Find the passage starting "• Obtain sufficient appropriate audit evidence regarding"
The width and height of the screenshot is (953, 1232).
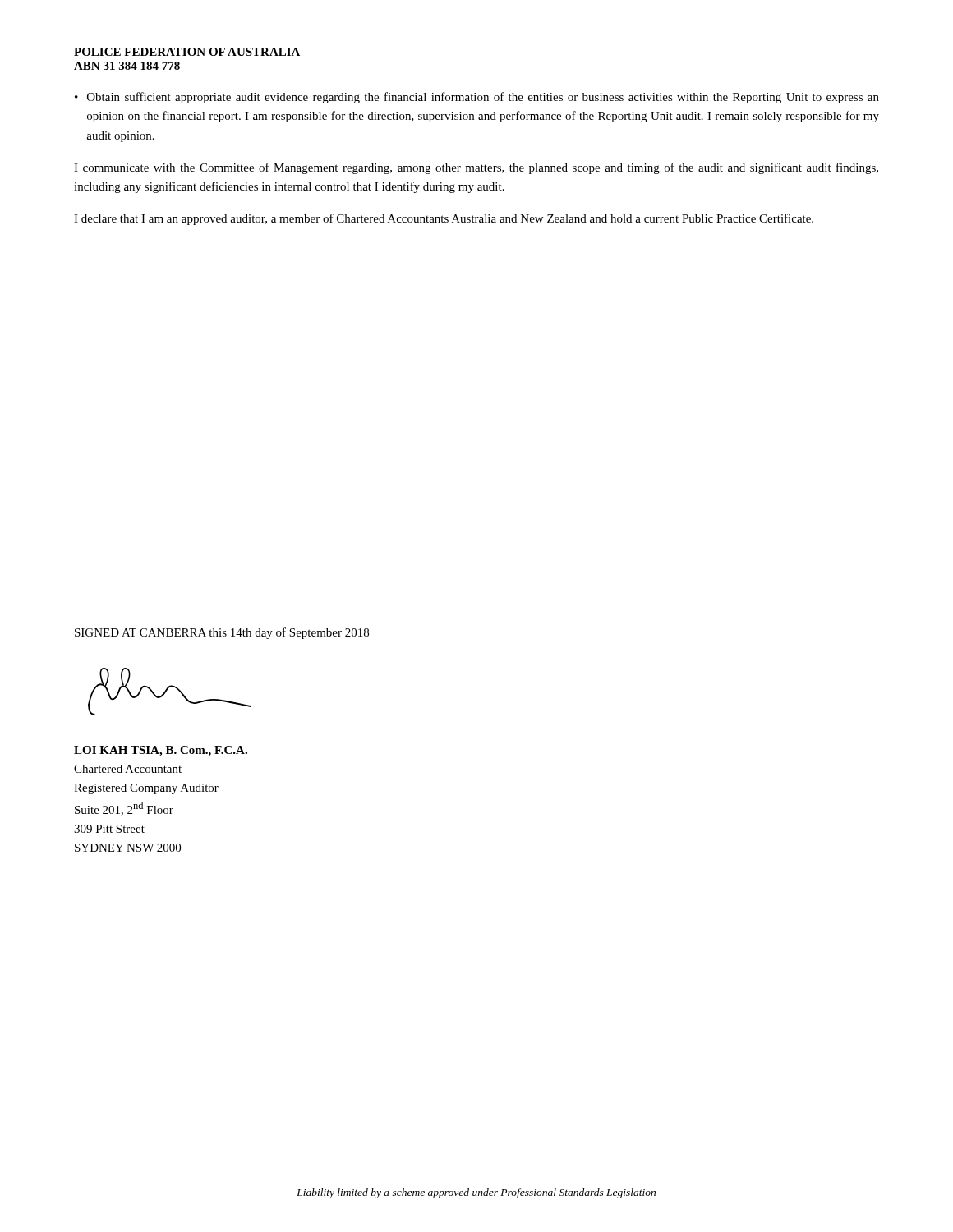click(x=476, y=116)
